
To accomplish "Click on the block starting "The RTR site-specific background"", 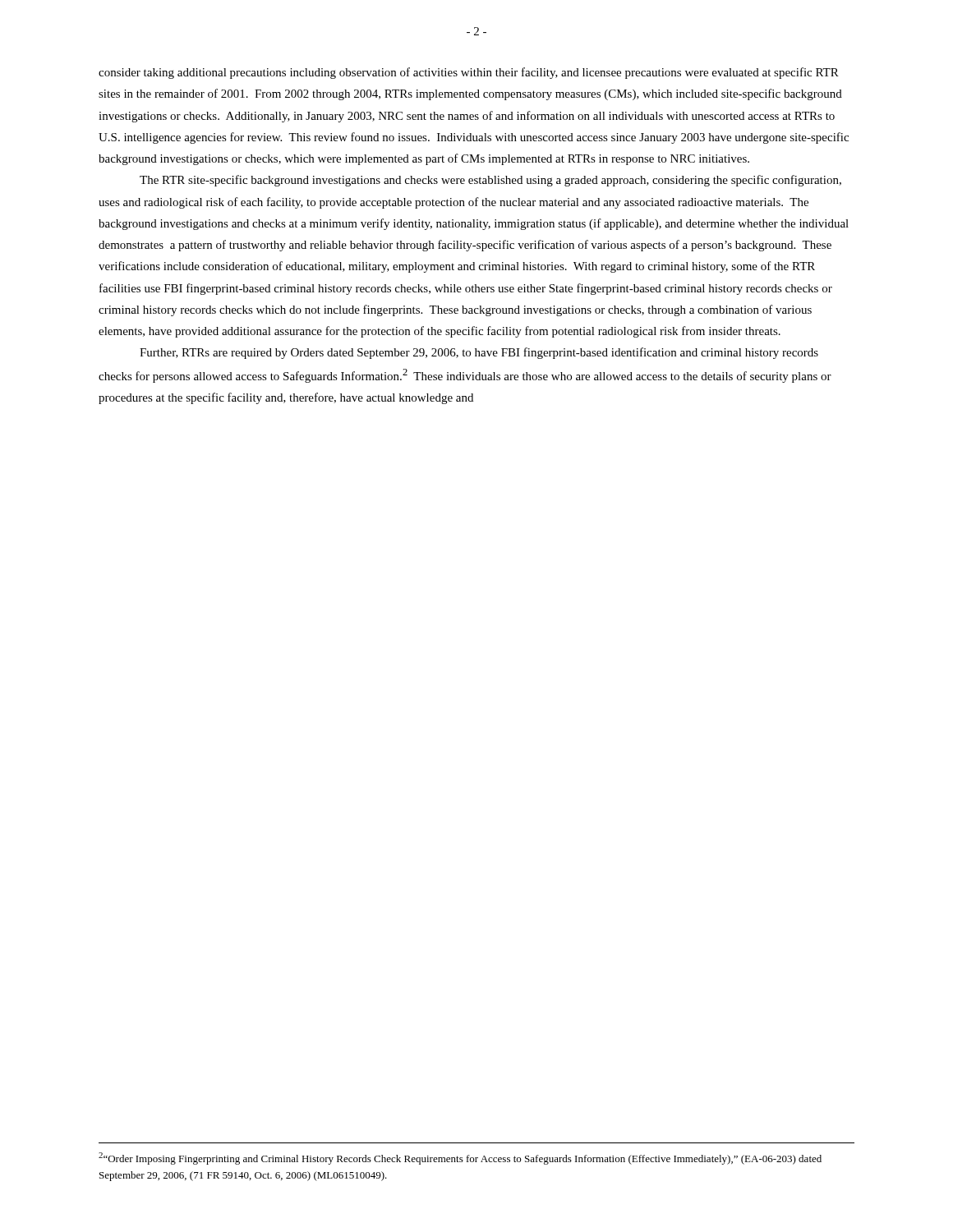I will [x=476, y=256].
